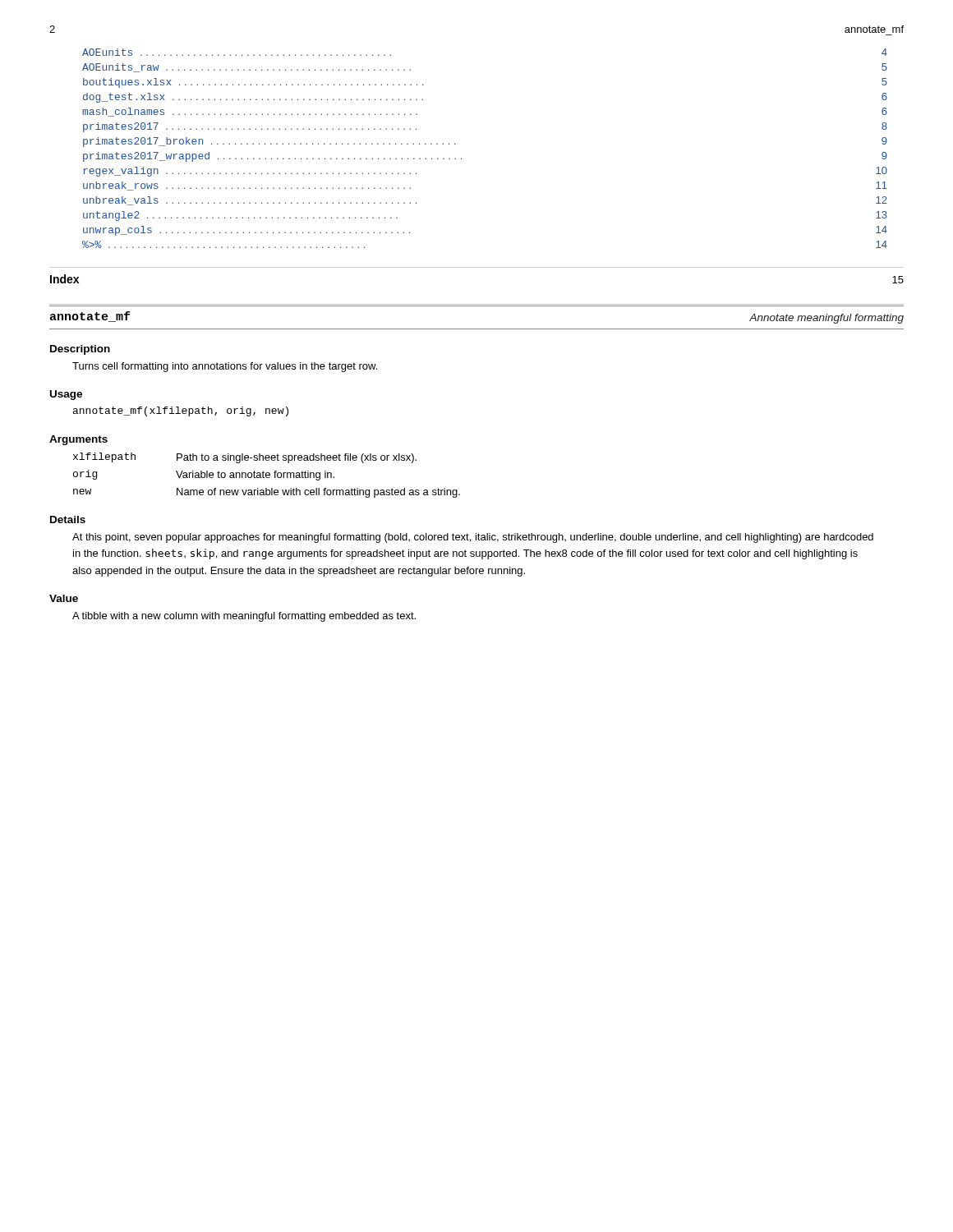Select the formula that reads "annotate_mf(xlfilepath, orig, new)"
Image resolution: width=953 pixels, height=1232 pixels.
[181, 411]
